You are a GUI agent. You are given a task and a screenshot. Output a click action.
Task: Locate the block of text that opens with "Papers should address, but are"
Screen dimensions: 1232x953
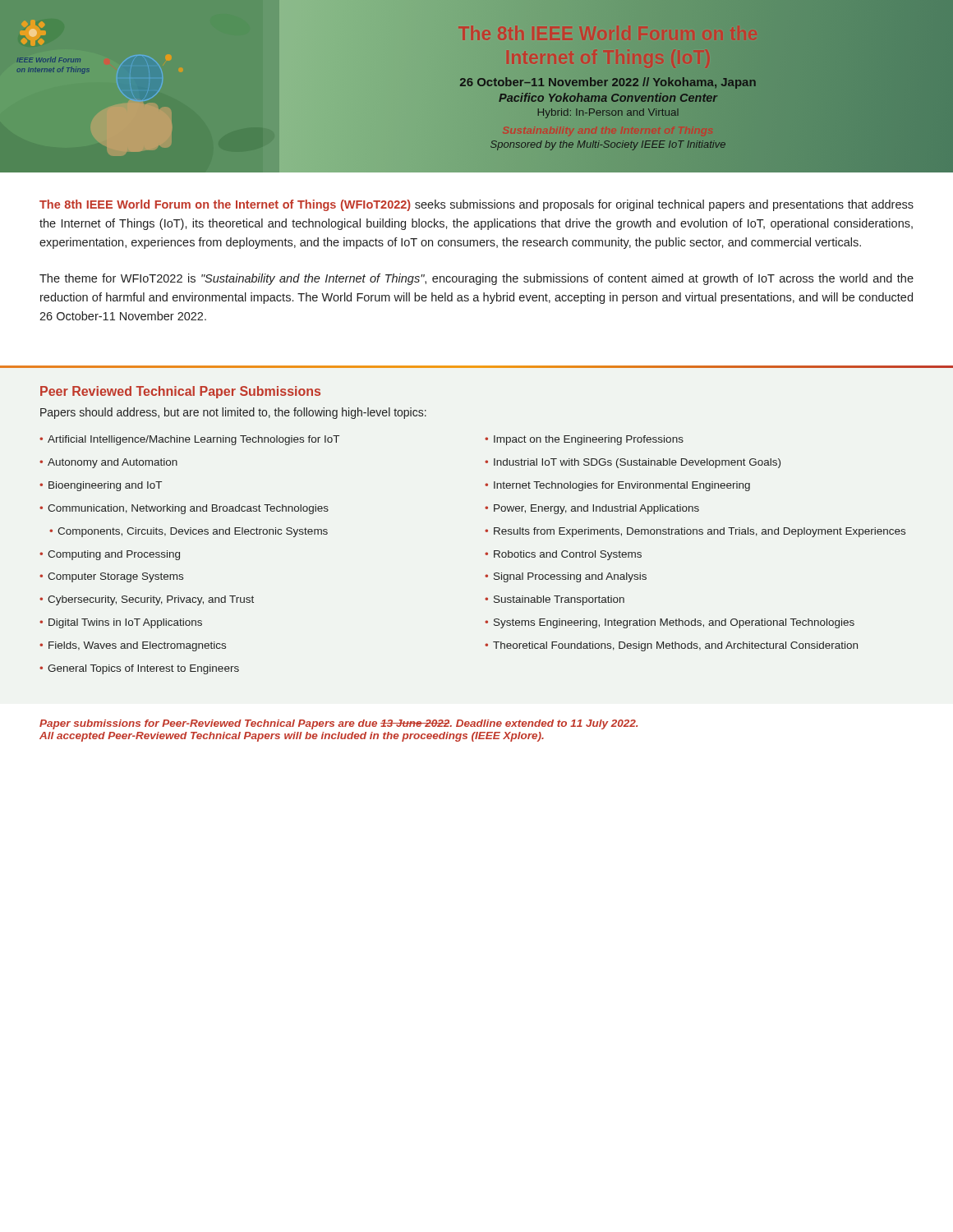(233, 412)
